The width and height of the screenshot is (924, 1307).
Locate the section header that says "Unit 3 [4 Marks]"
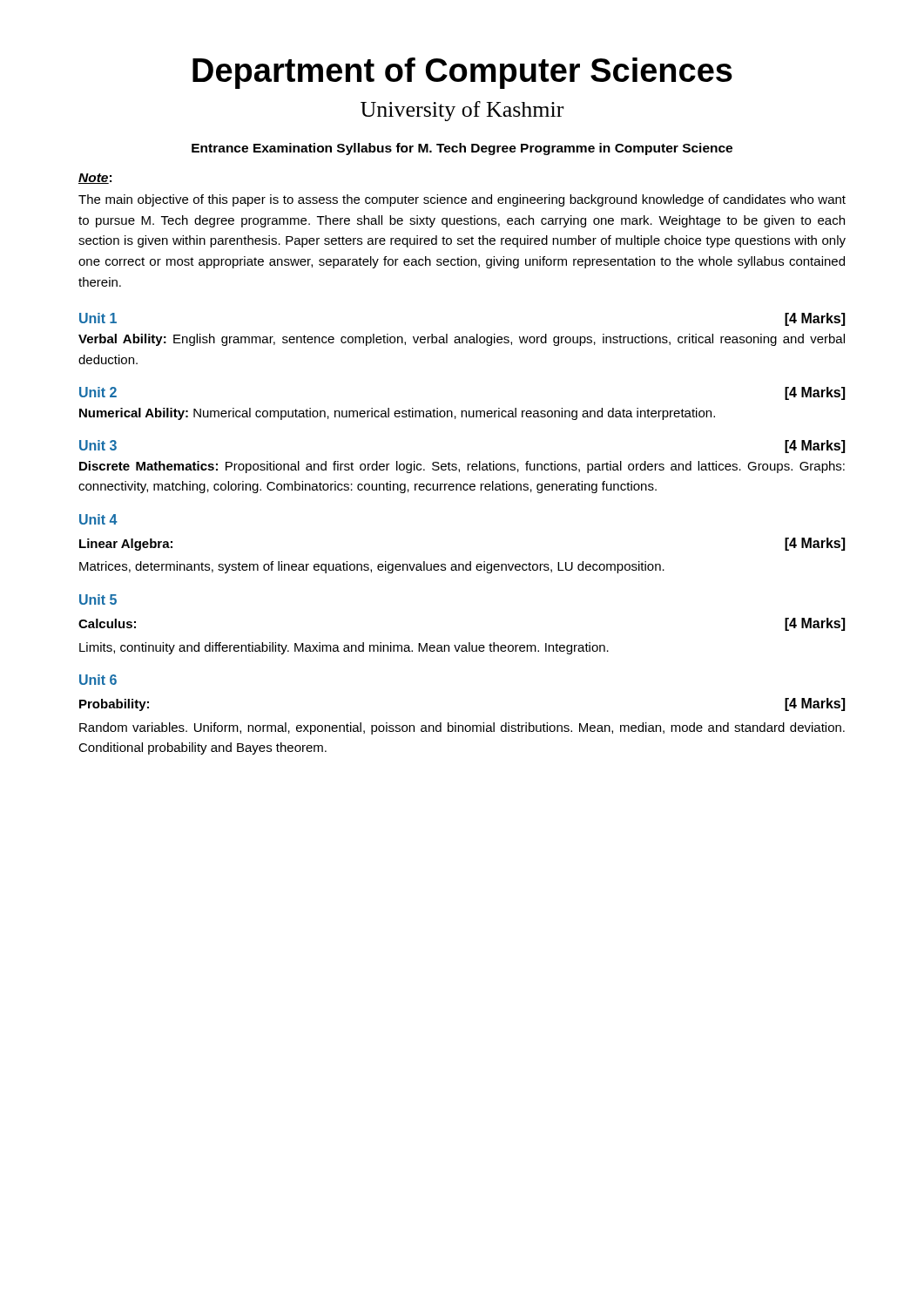point(99,447)
